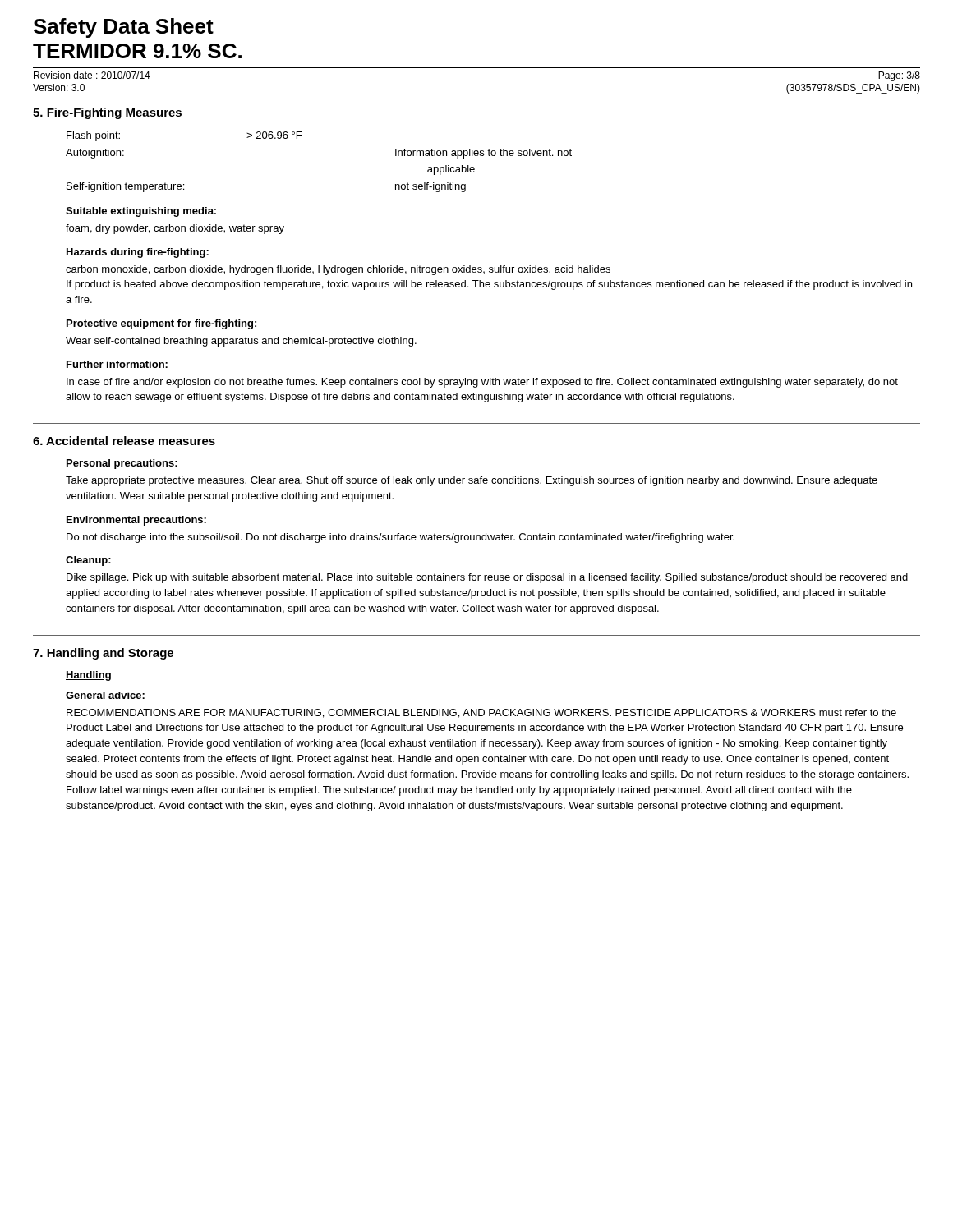Locate the block of text that opens with "Environmental precautions: Do not discharge into the"

click(493, 529)
